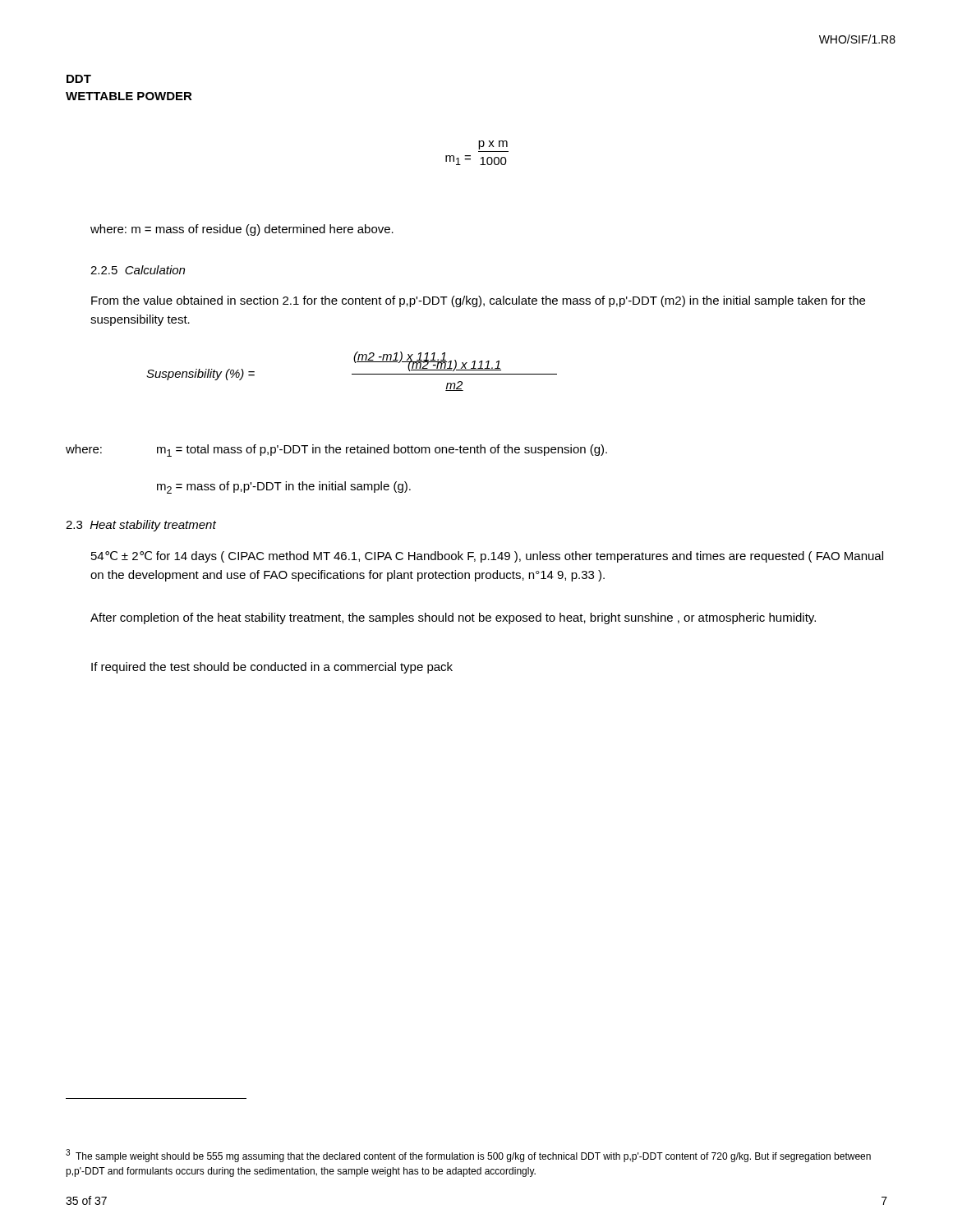Click where it says "2.2.5 Calculation"
The width and height of the screenshot is (953, 1232).
tap(138, 270)
